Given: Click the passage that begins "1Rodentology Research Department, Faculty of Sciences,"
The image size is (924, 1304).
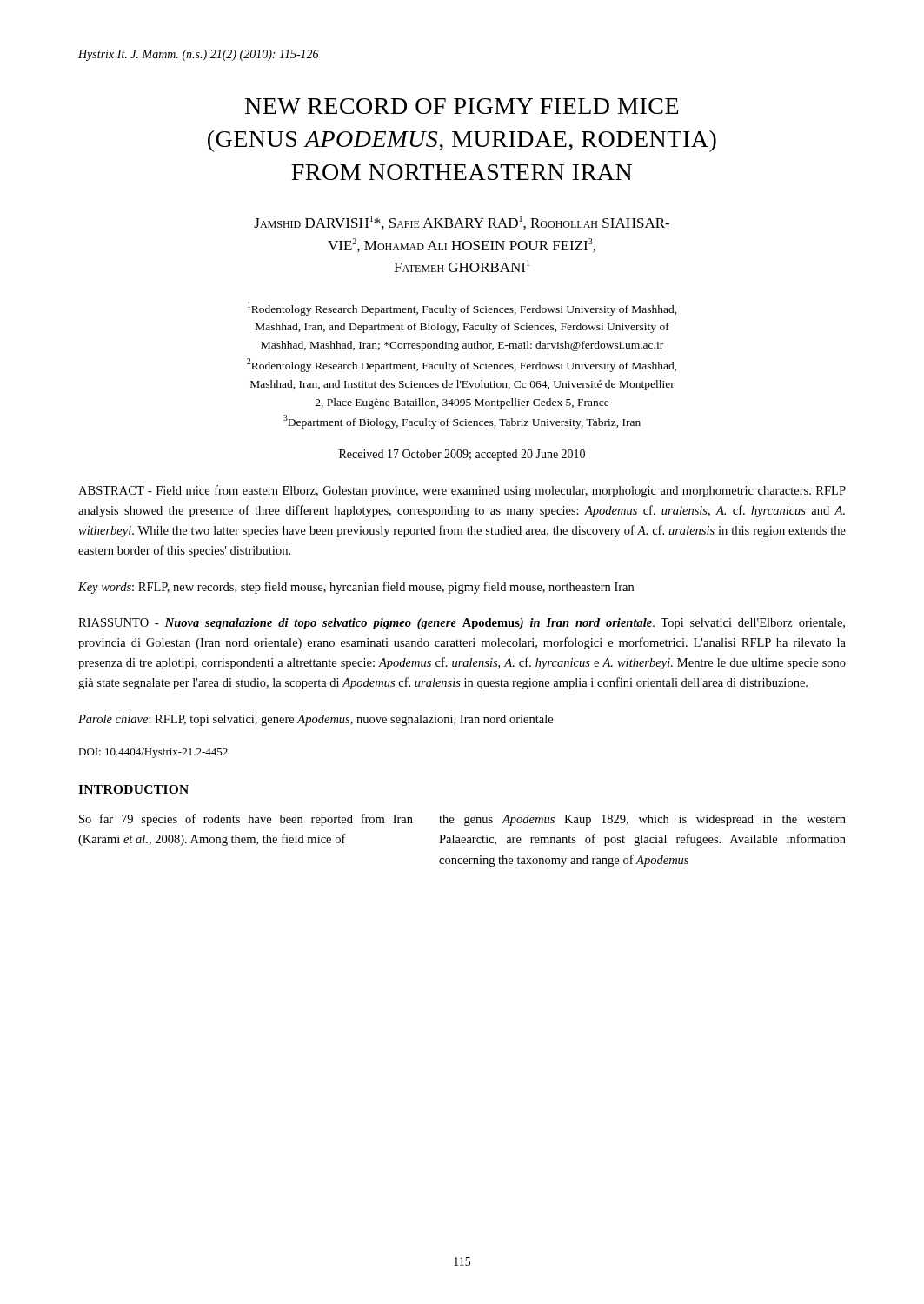Looking at the screenshot, I should [462, 364].
